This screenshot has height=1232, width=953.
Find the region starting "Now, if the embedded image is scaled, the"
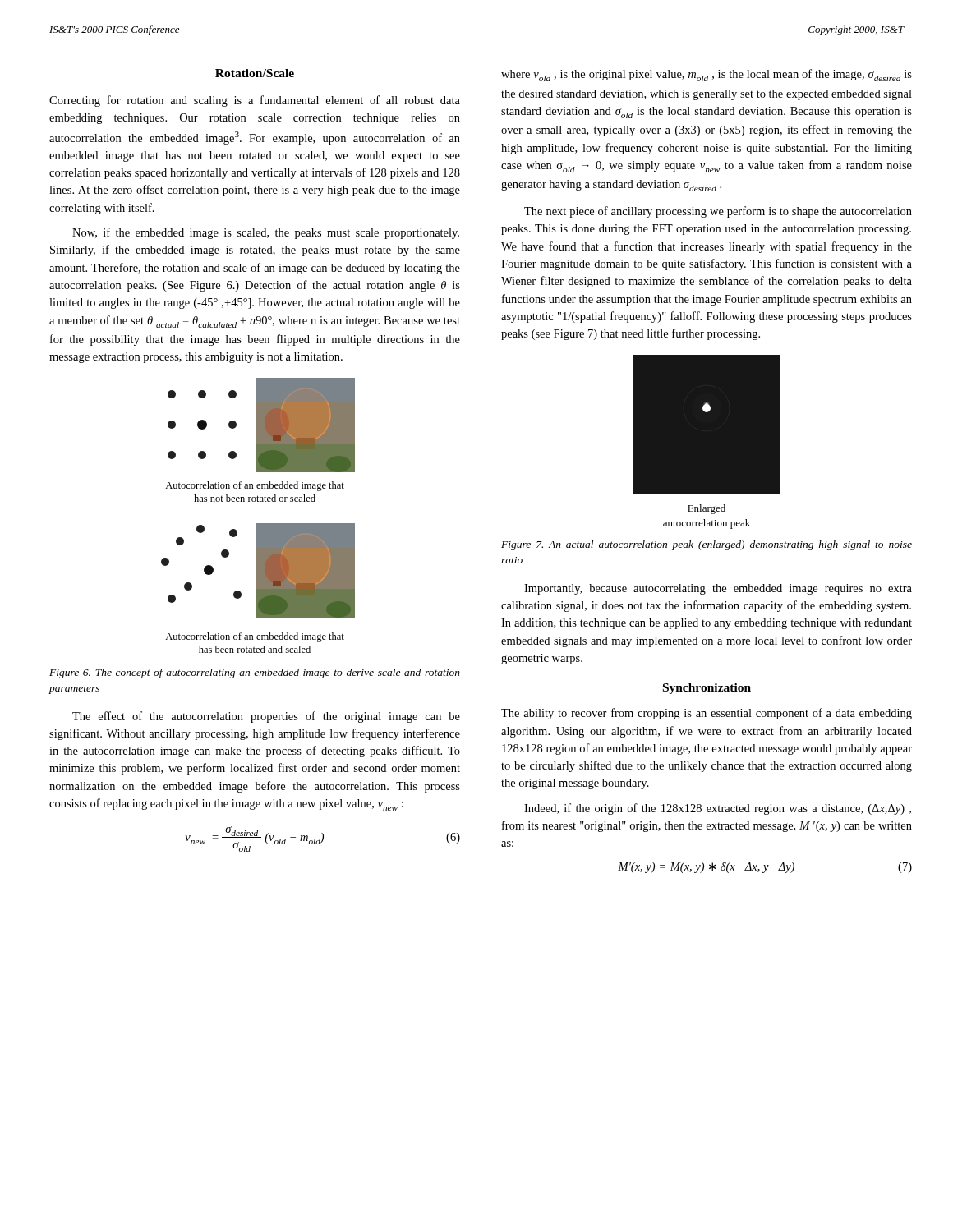255,295
